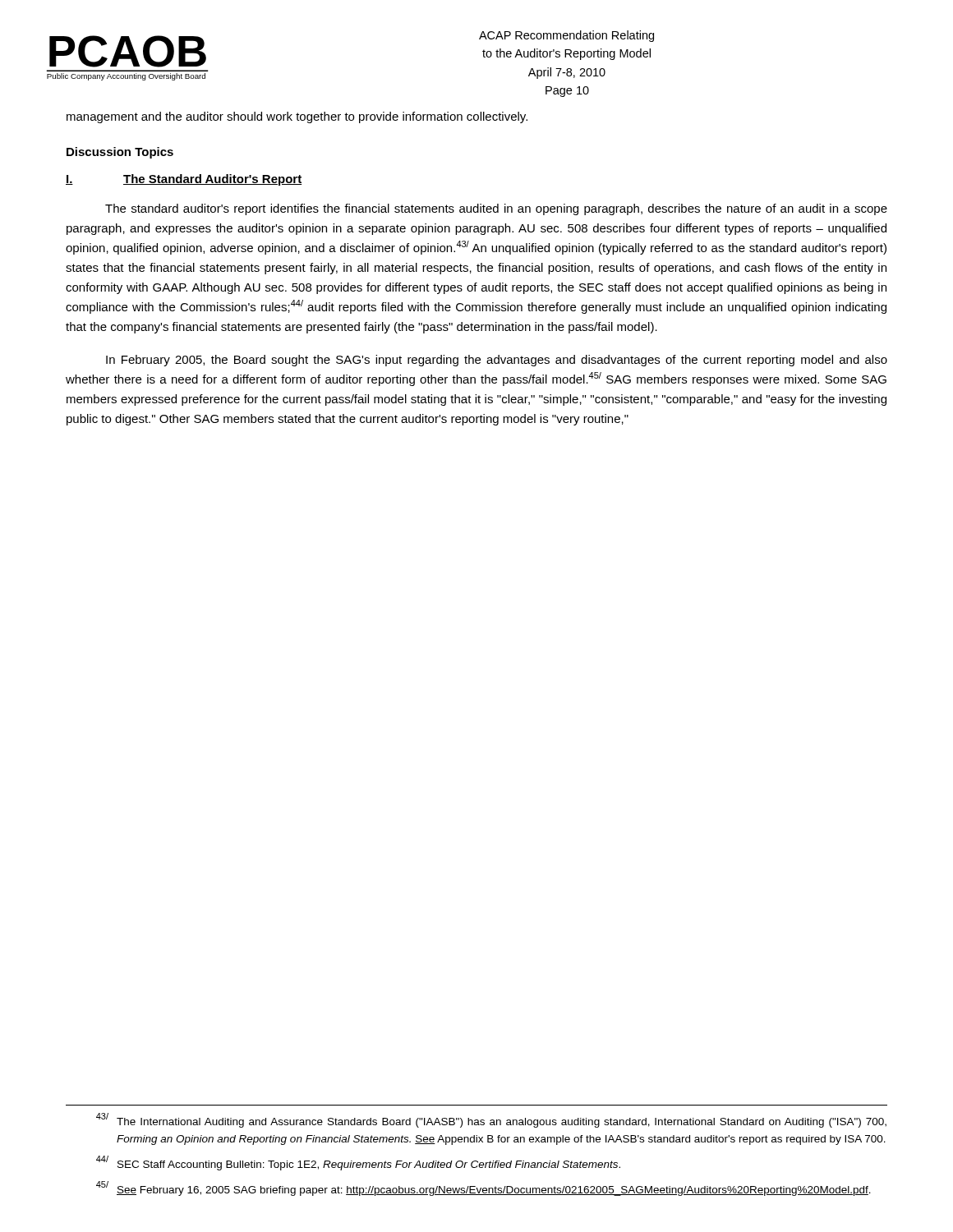Image resolution: width=953 pixels, height=1232 pixels.
Task: Click on the footnote that reads "44/ SEC Staff Accounting Bulletin: Topic 1E2, Requirements"
Action: point(476,1165)
